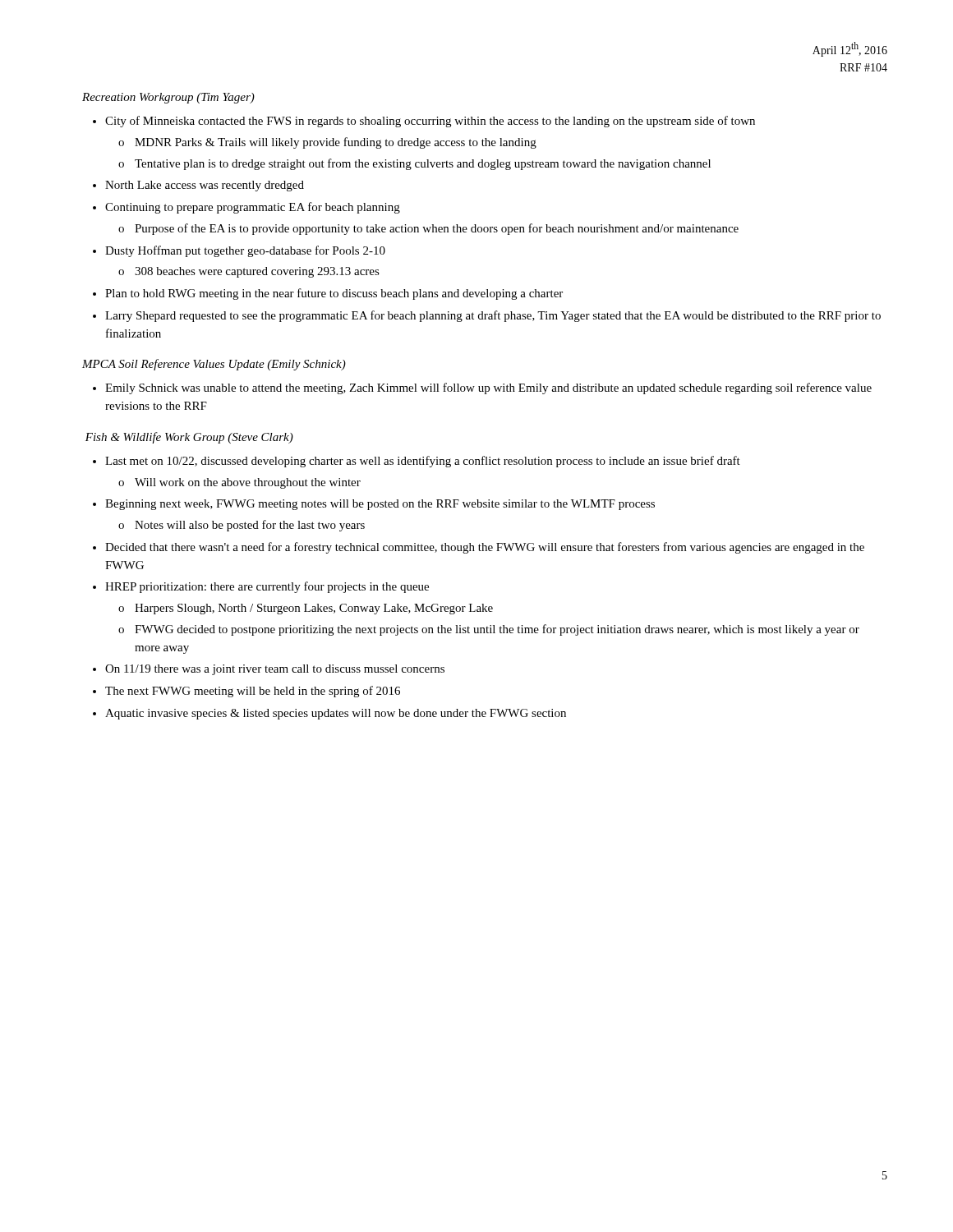Select the block starting "FWWG decided to"
The height and width of the screenshot is (1232, 953).
click(x=497, y=638)
